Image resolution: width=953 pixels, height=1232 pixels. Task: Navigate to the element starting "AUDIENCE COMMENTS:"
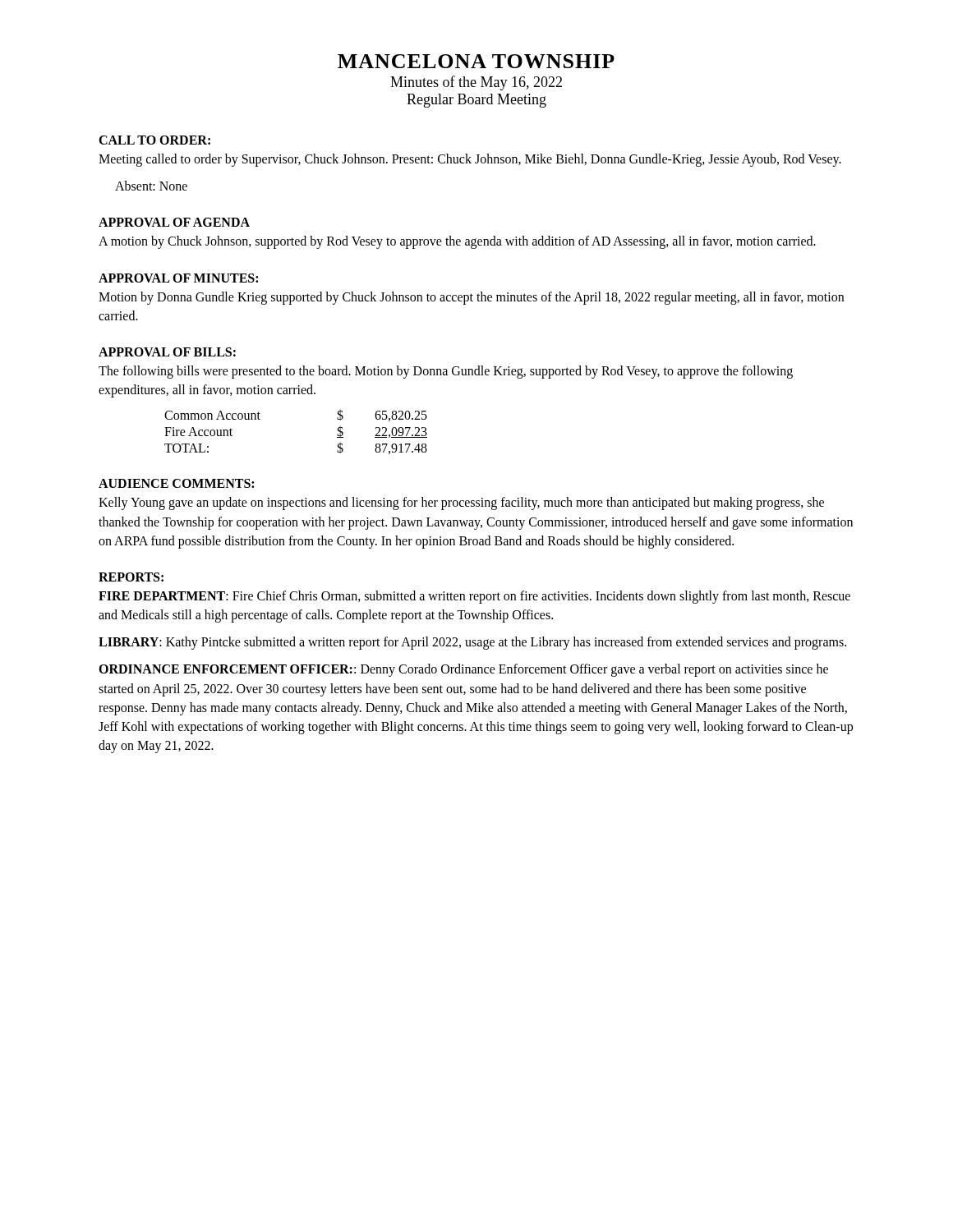click(x=177, y=484)
